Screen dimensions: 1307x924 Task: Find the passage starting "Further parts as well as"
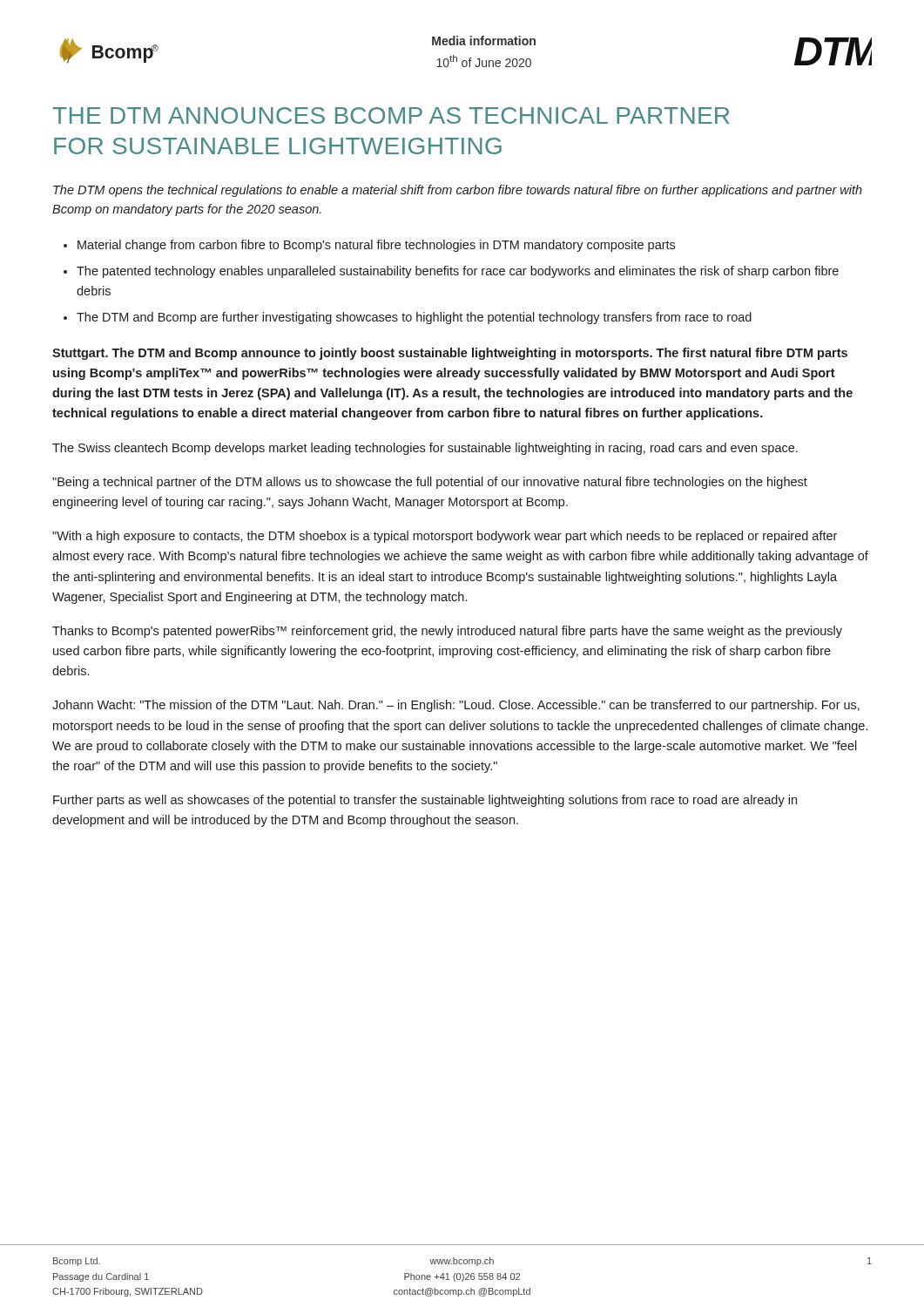[x=425, y=810]
